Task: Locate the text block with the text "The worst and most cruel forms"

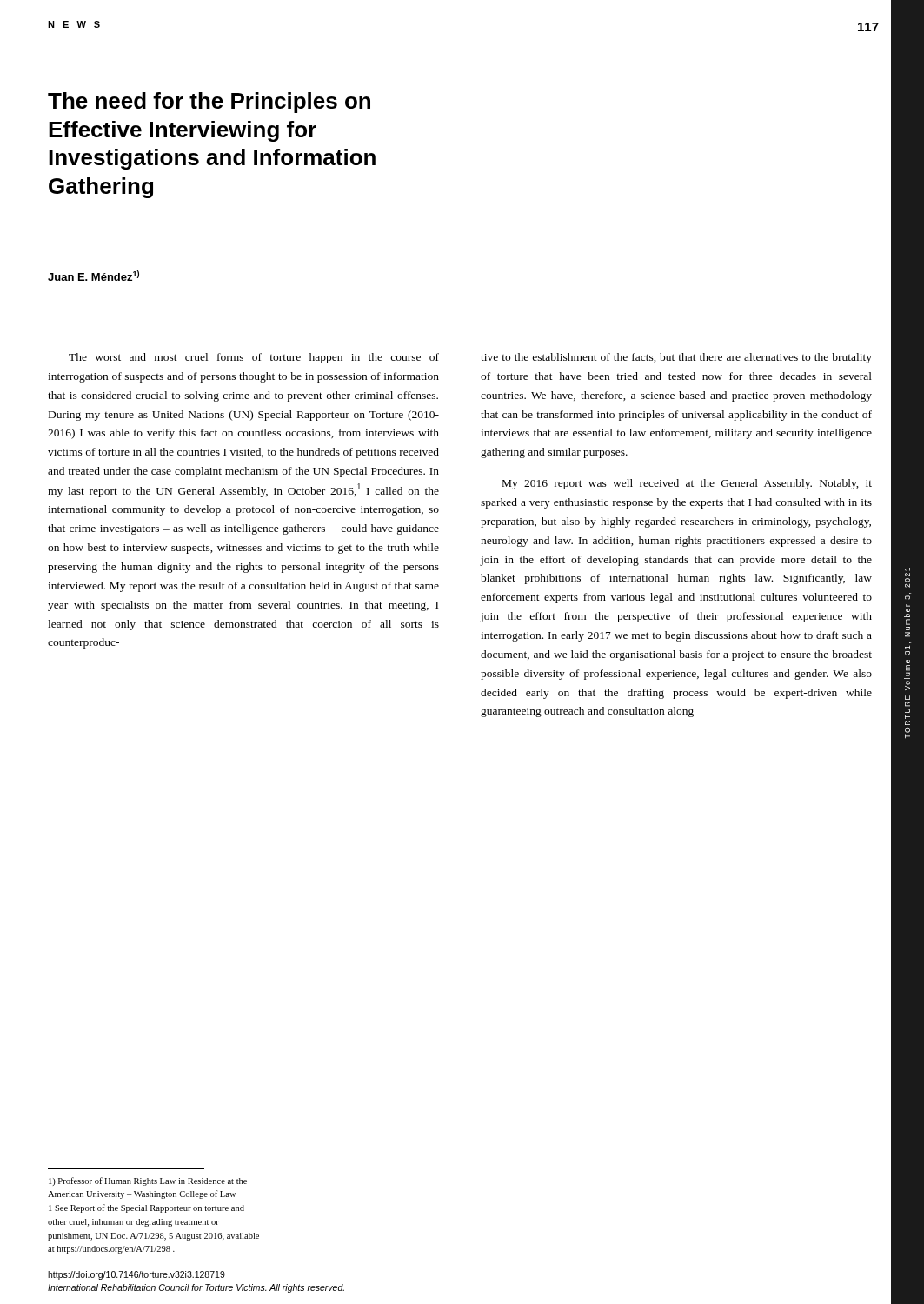Action: click(243, 500)
